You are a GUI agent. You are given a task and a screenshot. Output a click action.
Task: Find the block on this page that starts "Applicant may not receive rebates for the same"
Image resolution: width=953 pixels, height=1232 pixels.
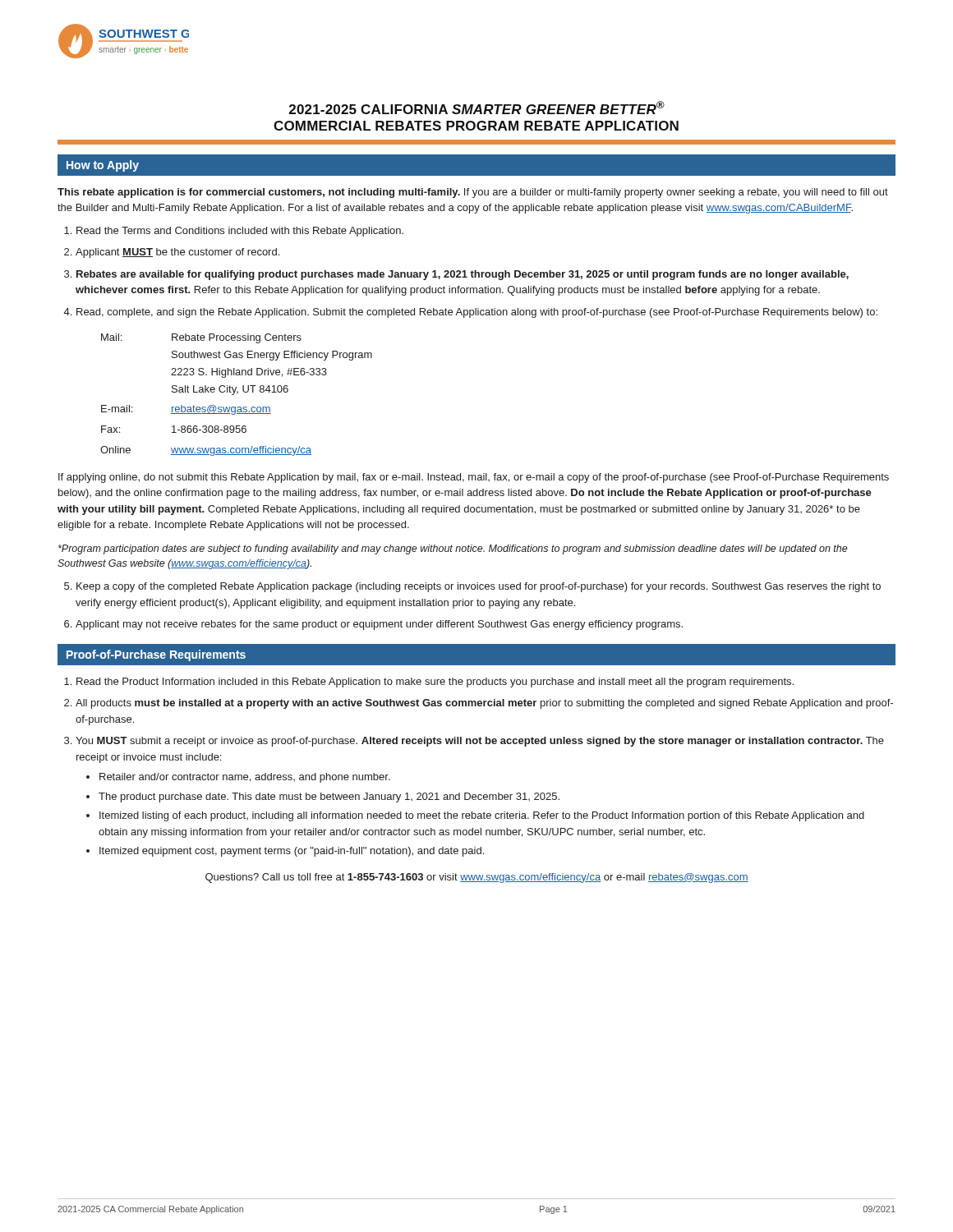[380, 624]
